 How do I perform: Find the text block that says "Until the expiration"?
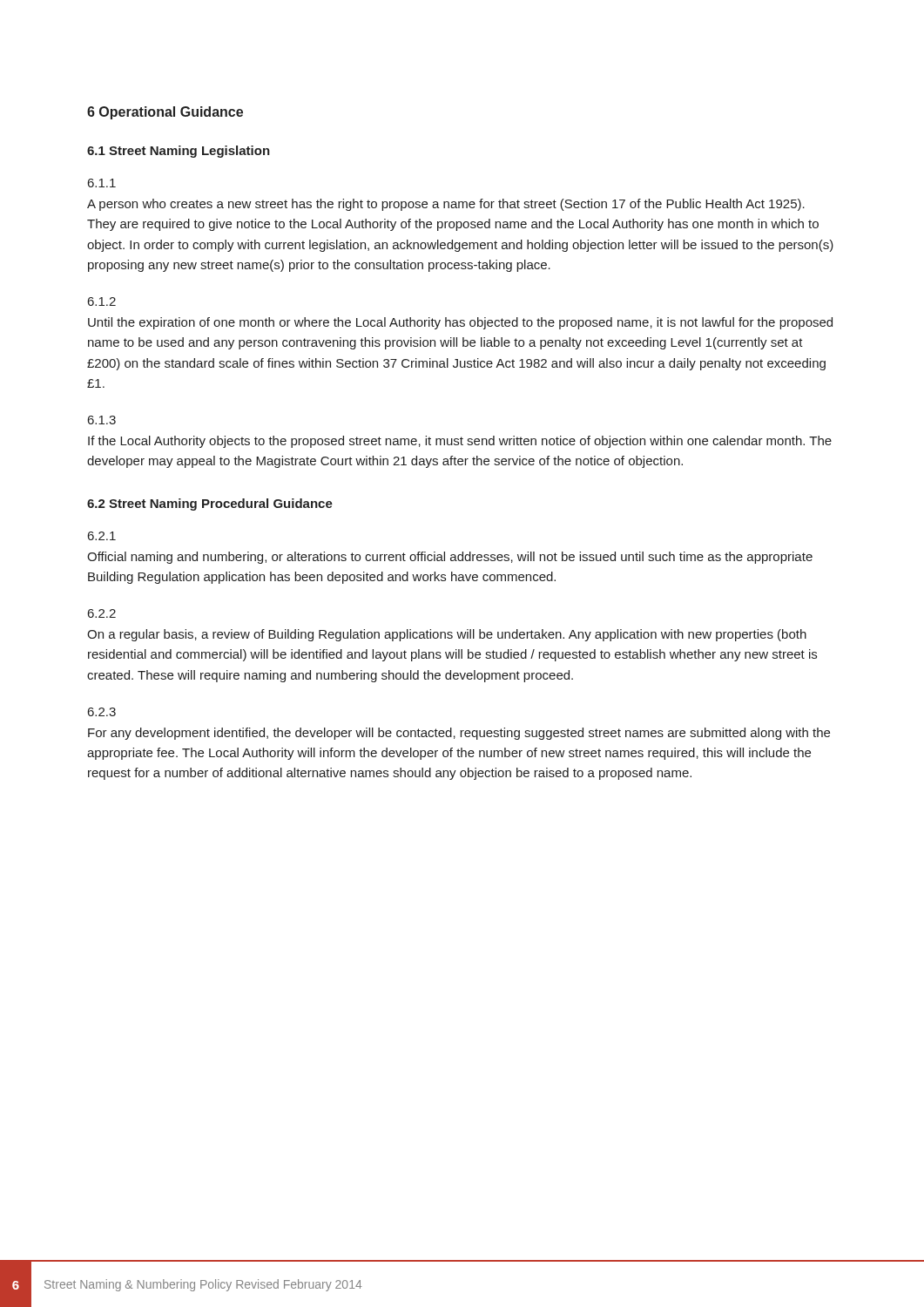pos(460,352)
